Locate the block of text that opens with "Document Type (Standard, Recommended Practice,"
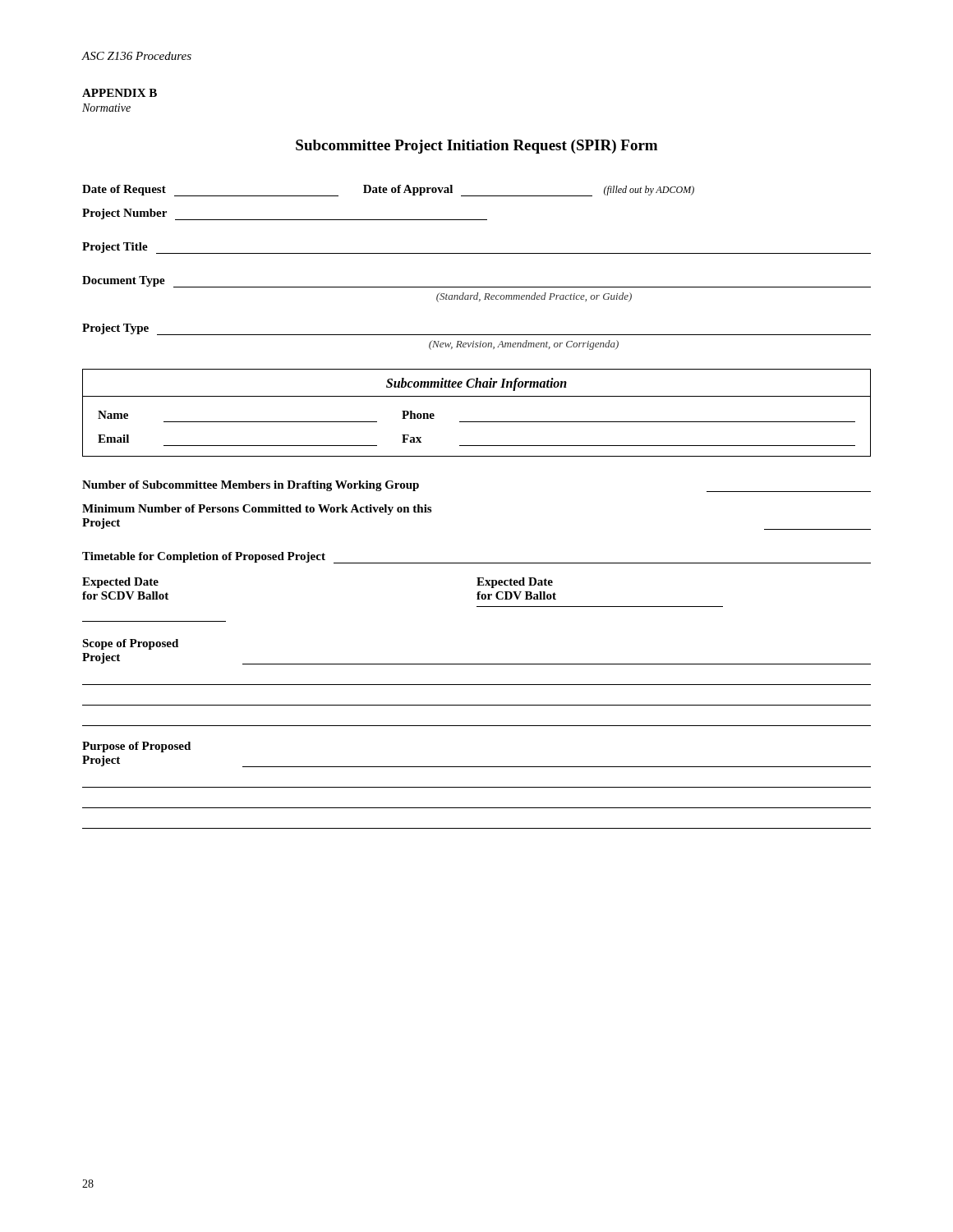Viewport: 953px width, 1232px height. coord(476,287)
